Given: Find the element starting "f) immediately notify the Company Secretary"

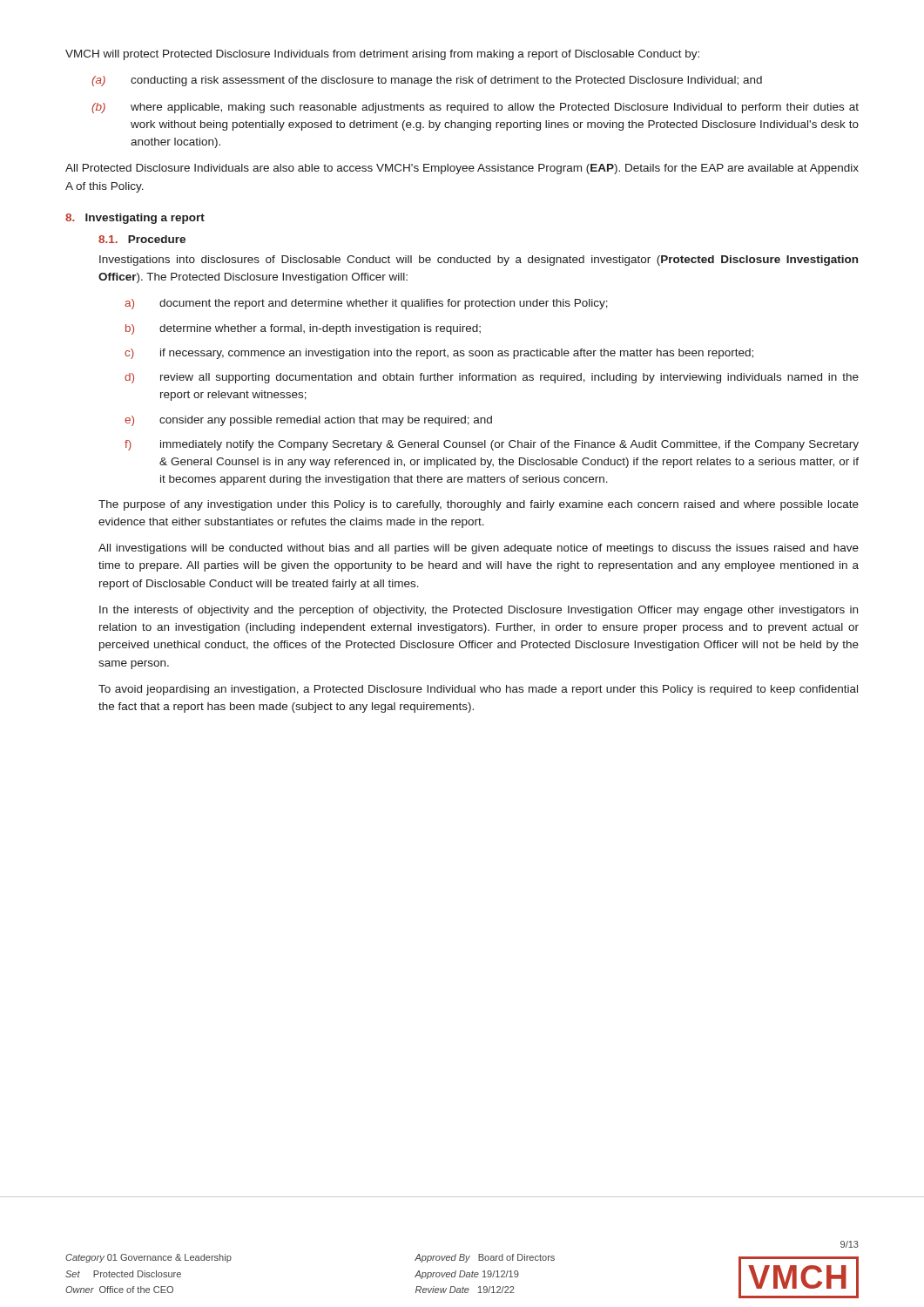Looking at the screenshot, I should click(492, 462).
